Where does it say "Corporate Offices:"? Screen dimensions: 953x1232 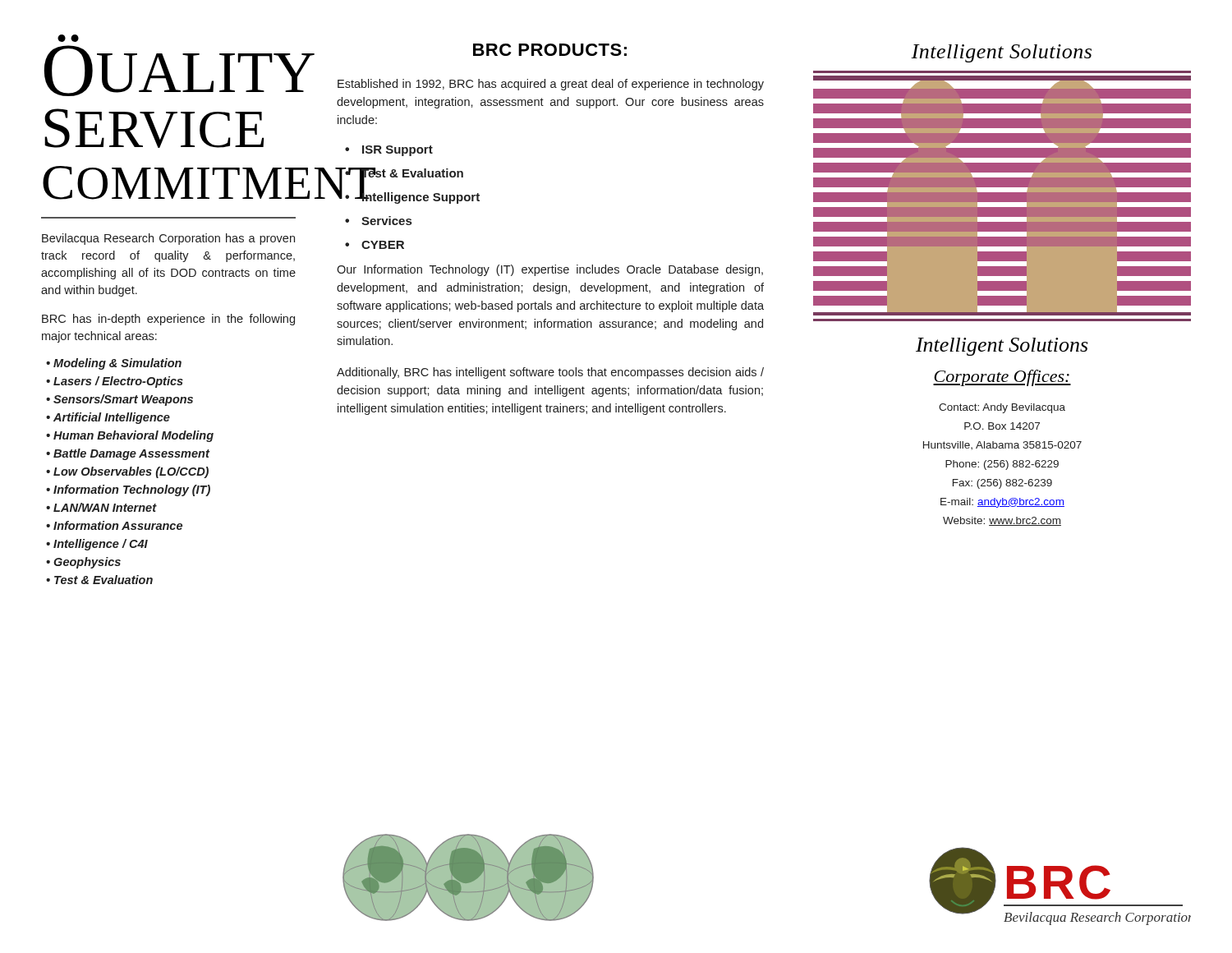click(1002, 376)
